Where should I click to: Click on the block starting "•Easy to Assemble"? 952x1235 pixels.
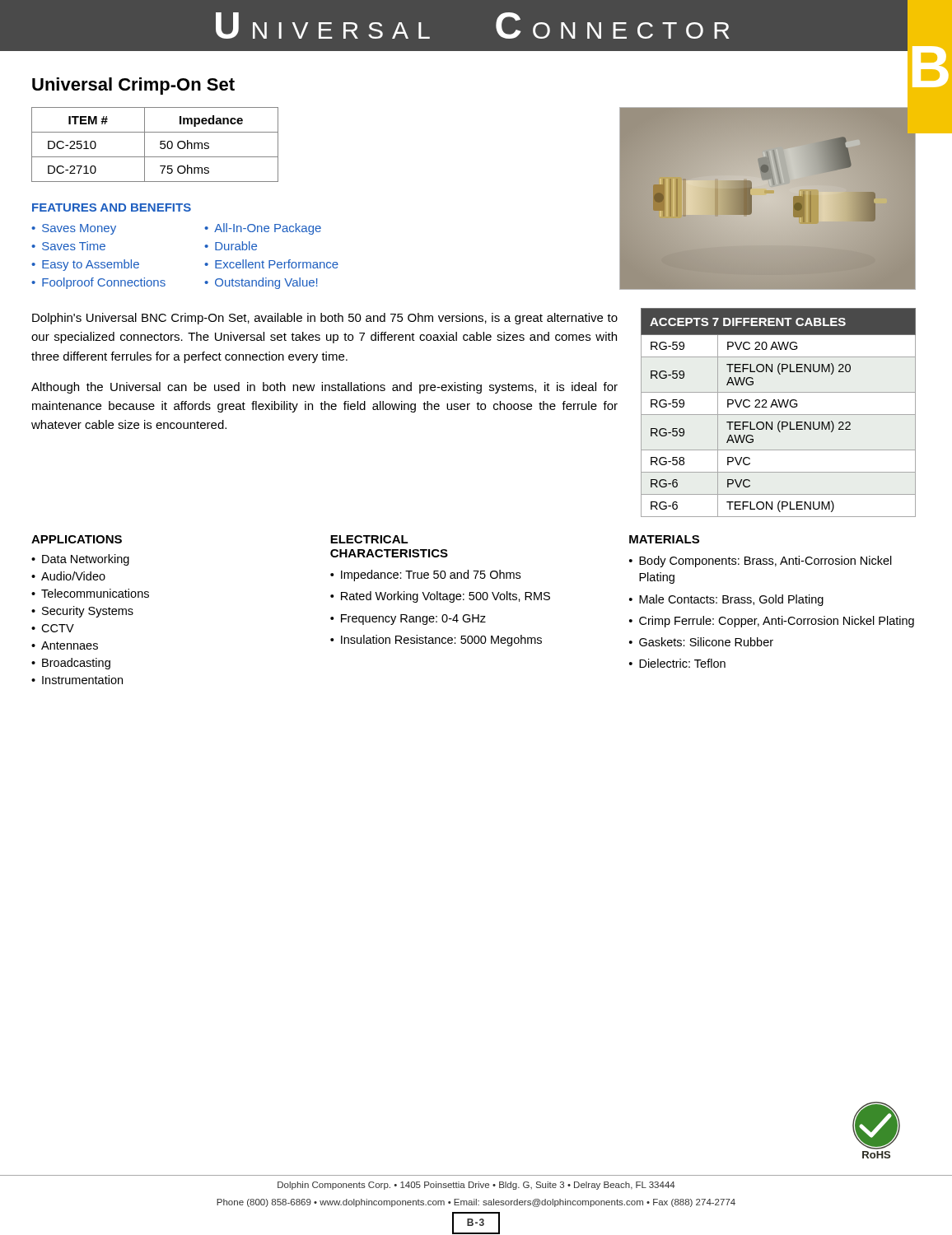[85, 264]
